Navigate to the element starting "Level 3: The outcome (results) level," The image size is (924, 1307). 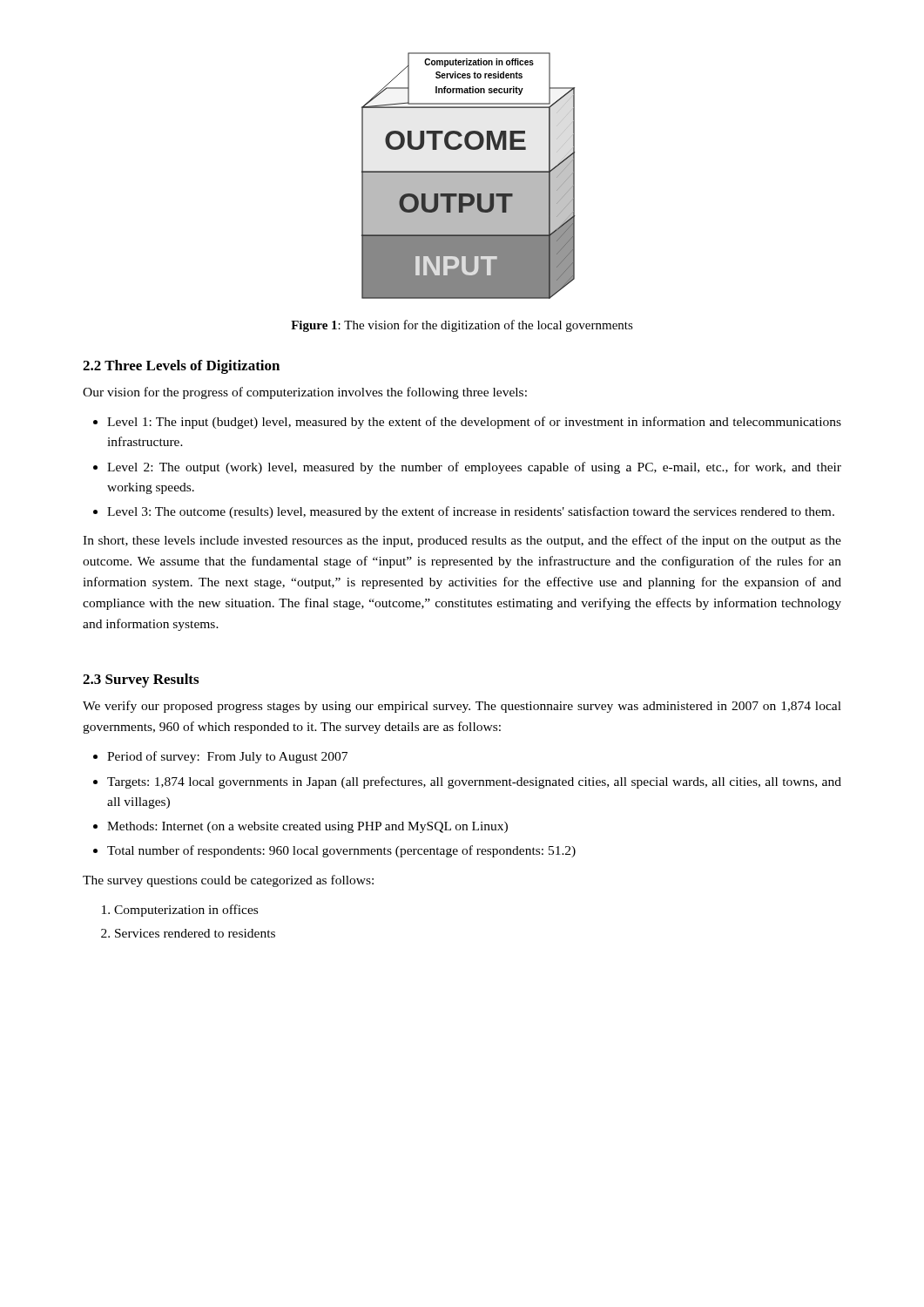(471, 511)
